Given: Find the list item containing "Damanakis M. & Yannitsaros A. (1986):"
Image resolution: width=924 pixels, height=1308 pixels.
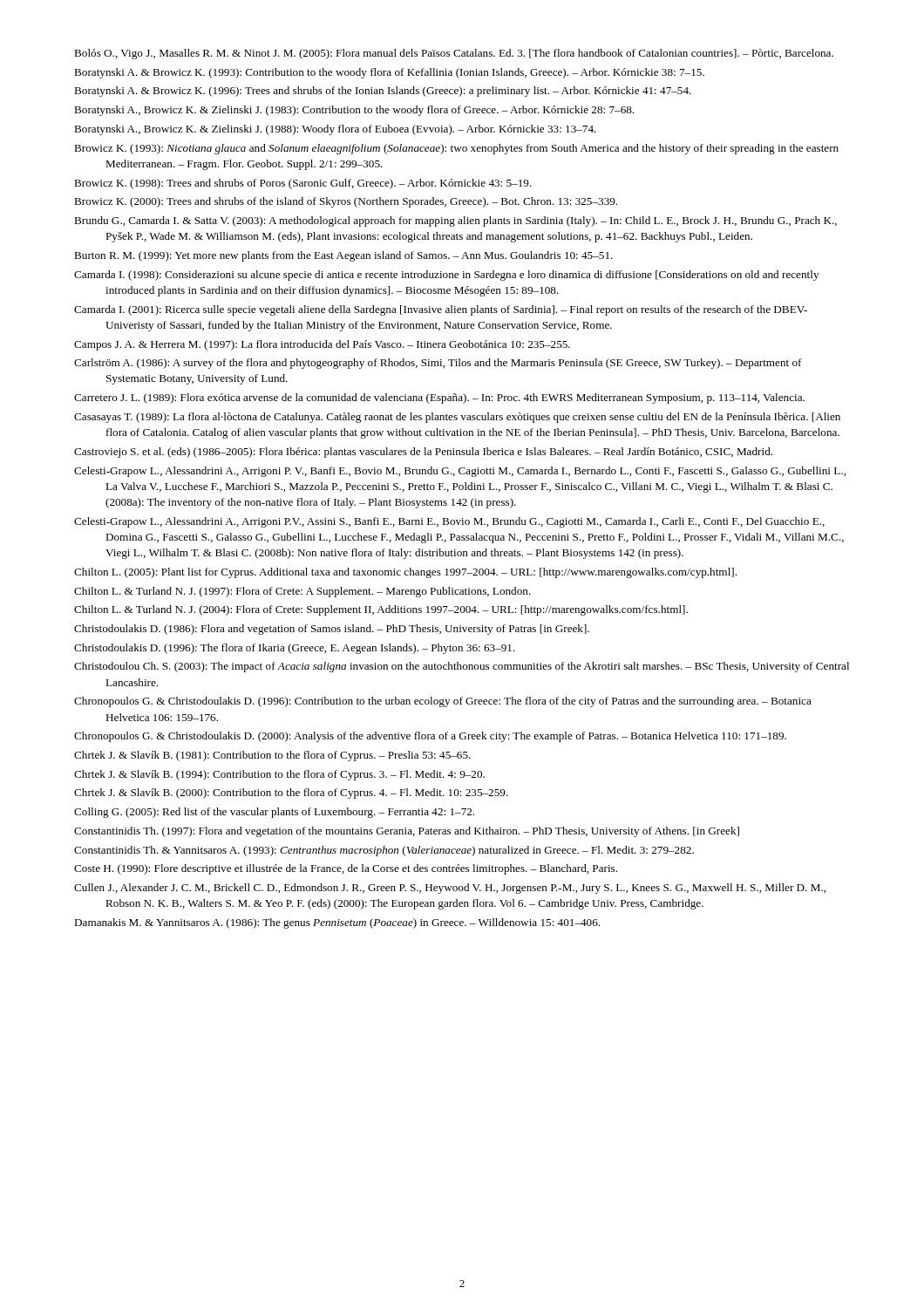Looking at the screenshot, I should 337,922.
